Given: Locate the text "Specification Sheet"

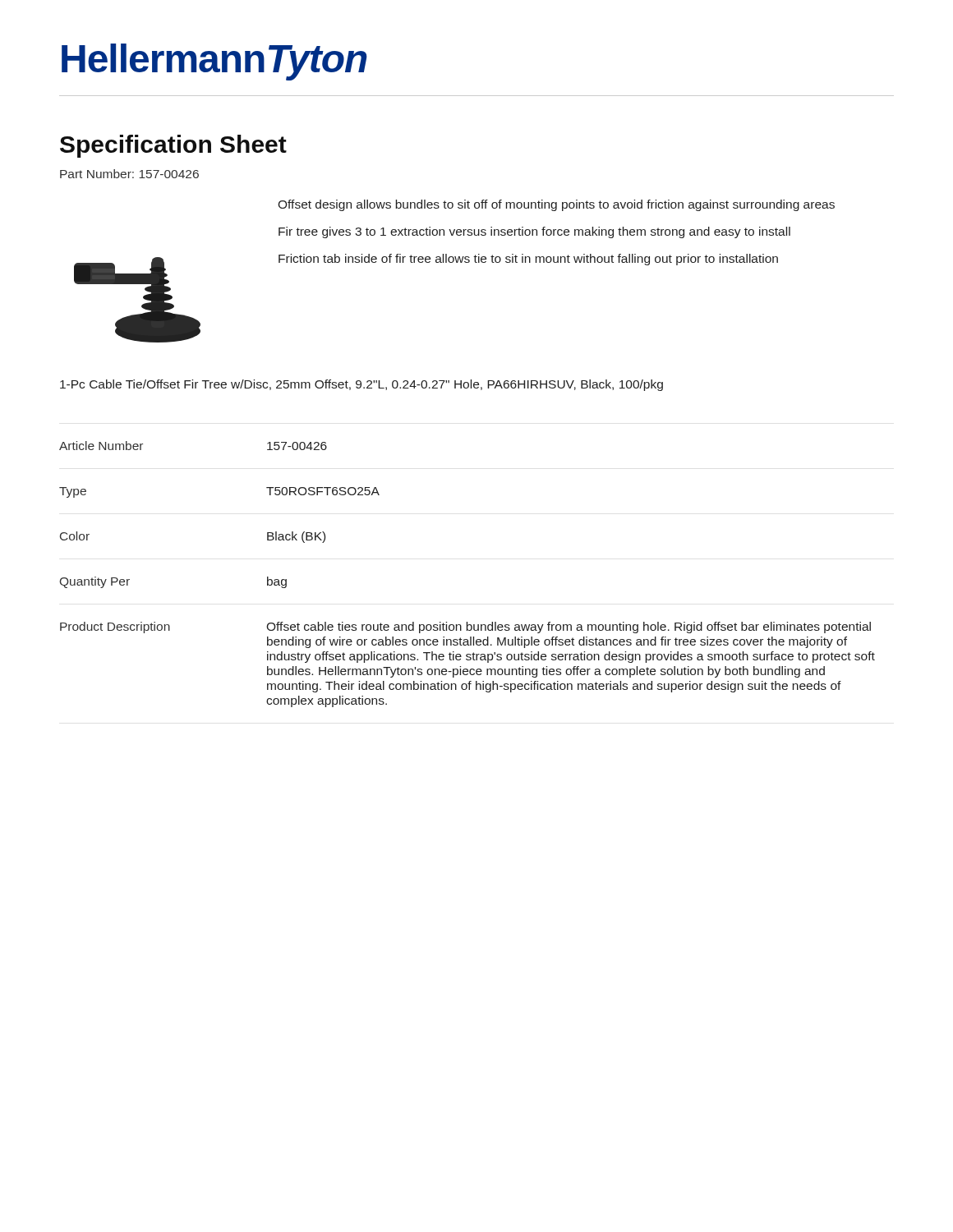Looking at the screenshot, I should click(x=173, y=145).
